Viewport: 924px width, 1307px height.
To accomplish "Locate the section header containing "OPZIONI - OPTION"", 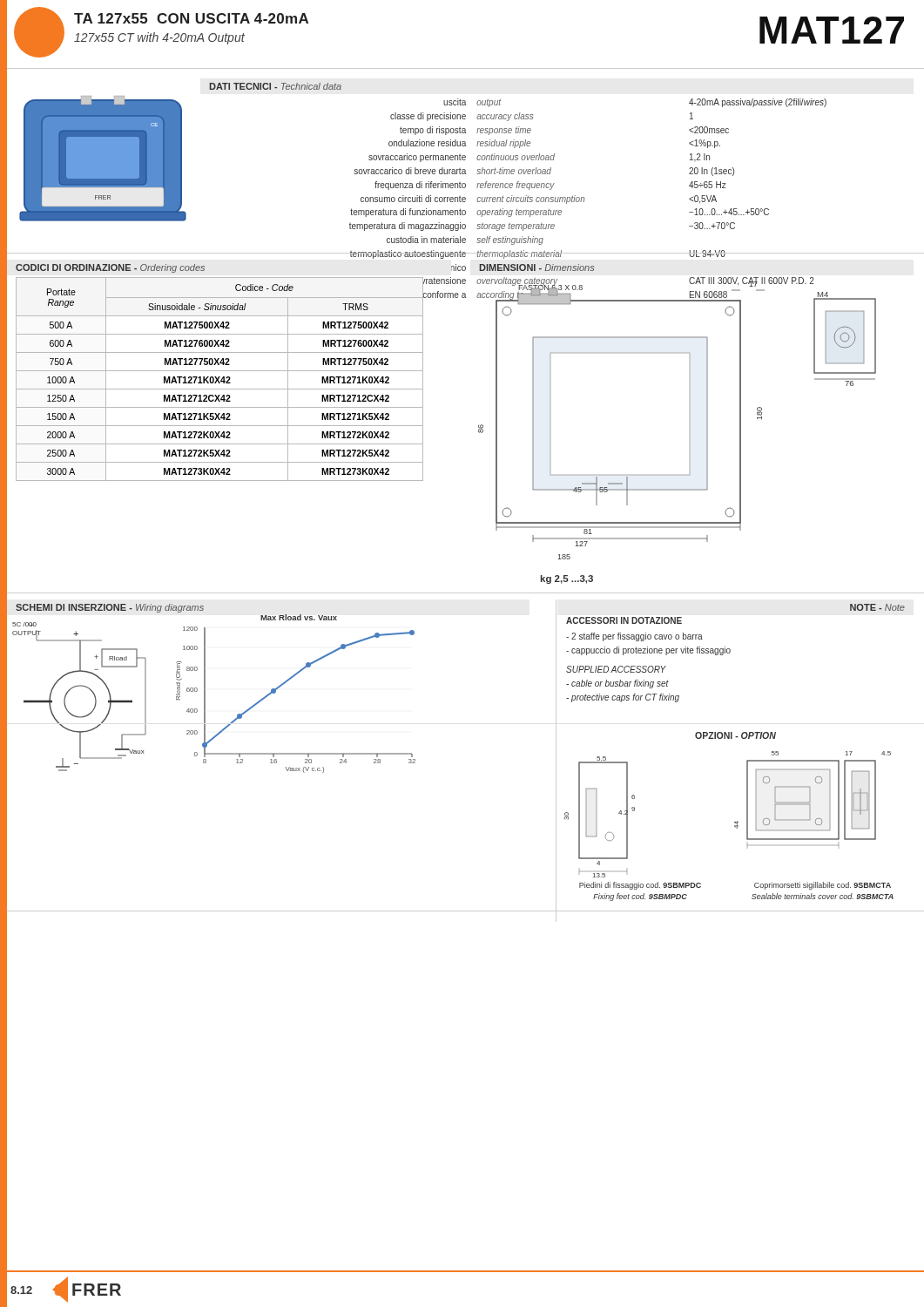I will [x=735, y=735].
